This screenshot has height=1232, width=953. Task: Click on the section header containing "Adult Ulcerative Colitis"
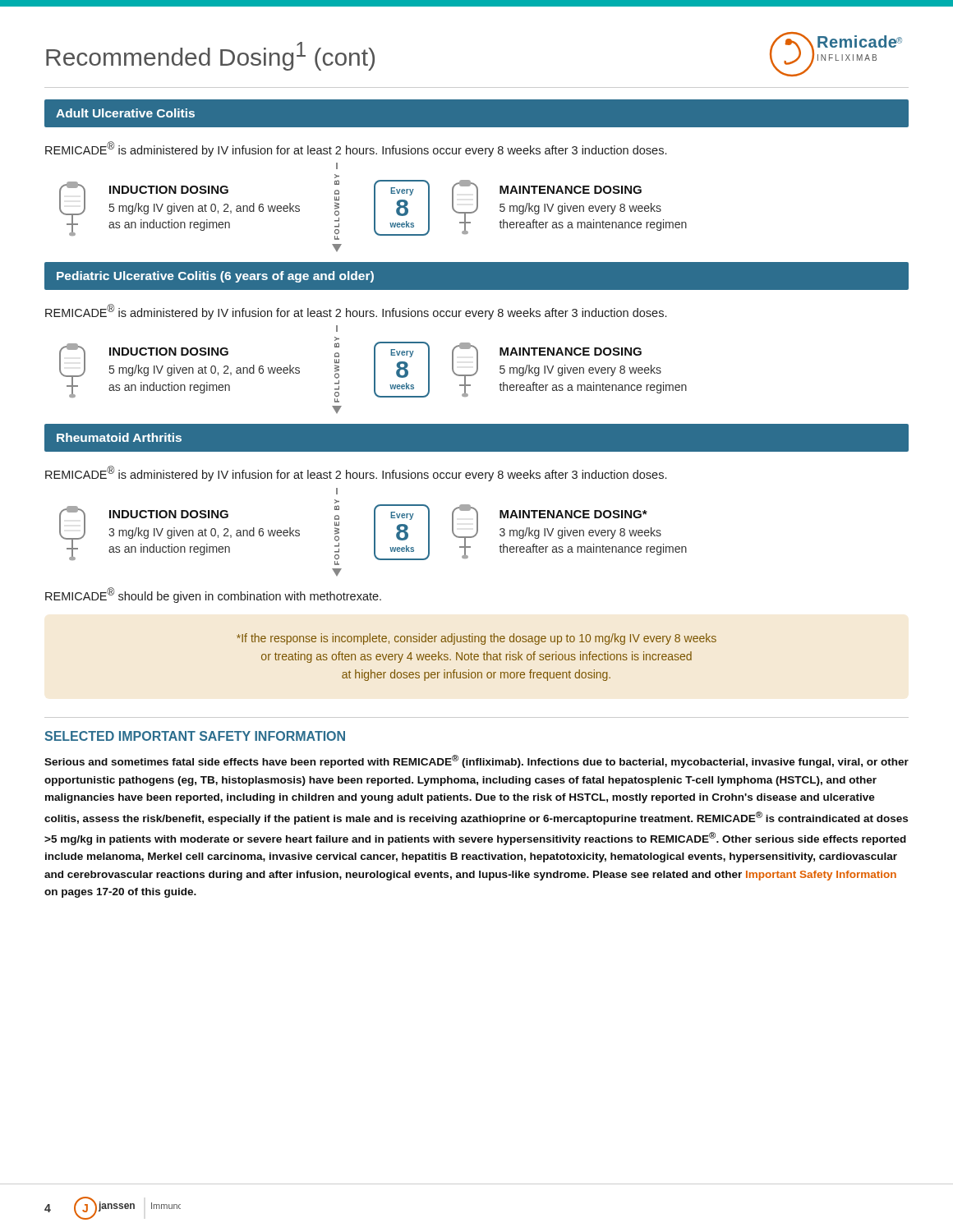126,113
